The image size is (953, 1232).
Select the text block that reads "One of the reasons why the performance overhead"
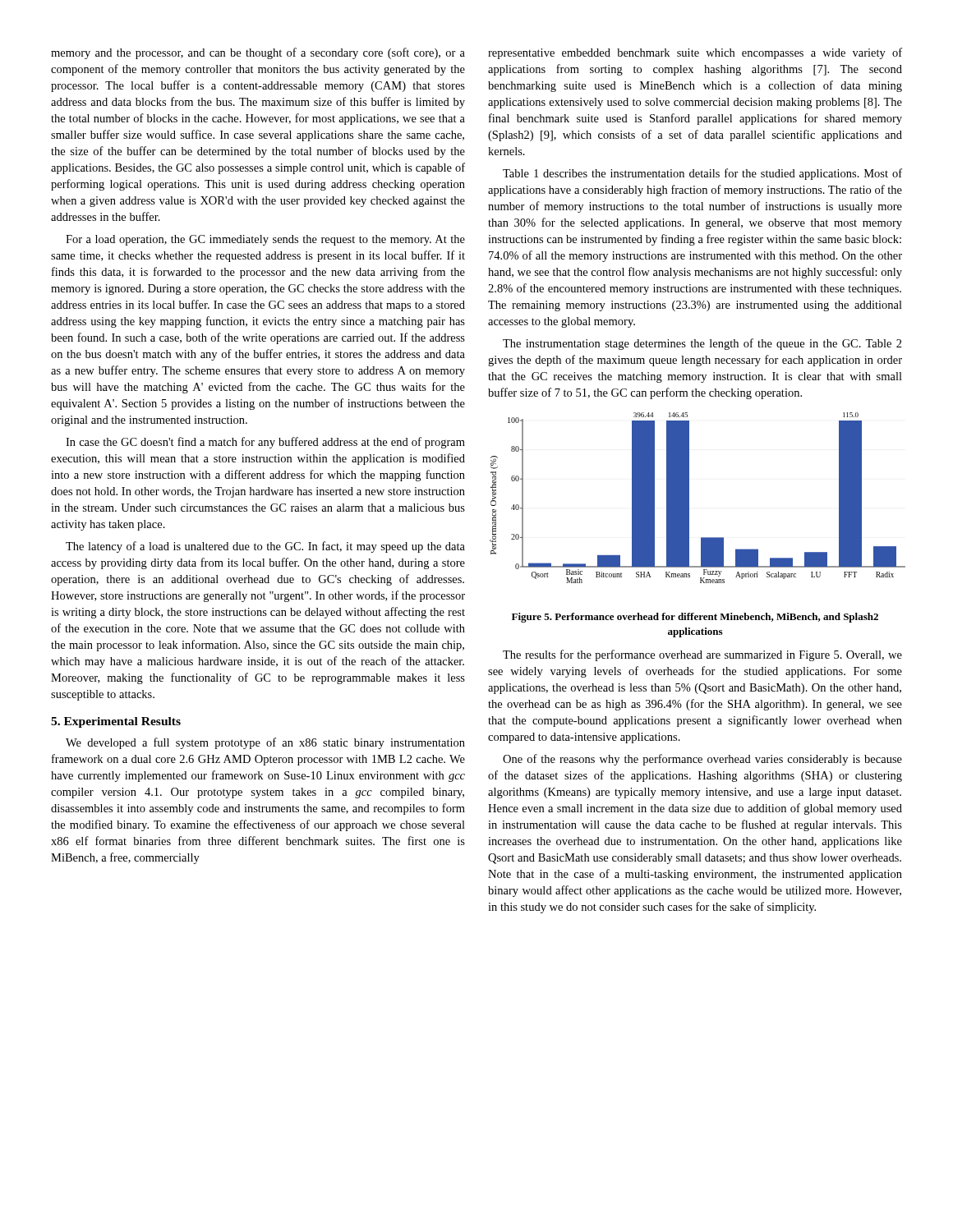click(x=695, y=833)
